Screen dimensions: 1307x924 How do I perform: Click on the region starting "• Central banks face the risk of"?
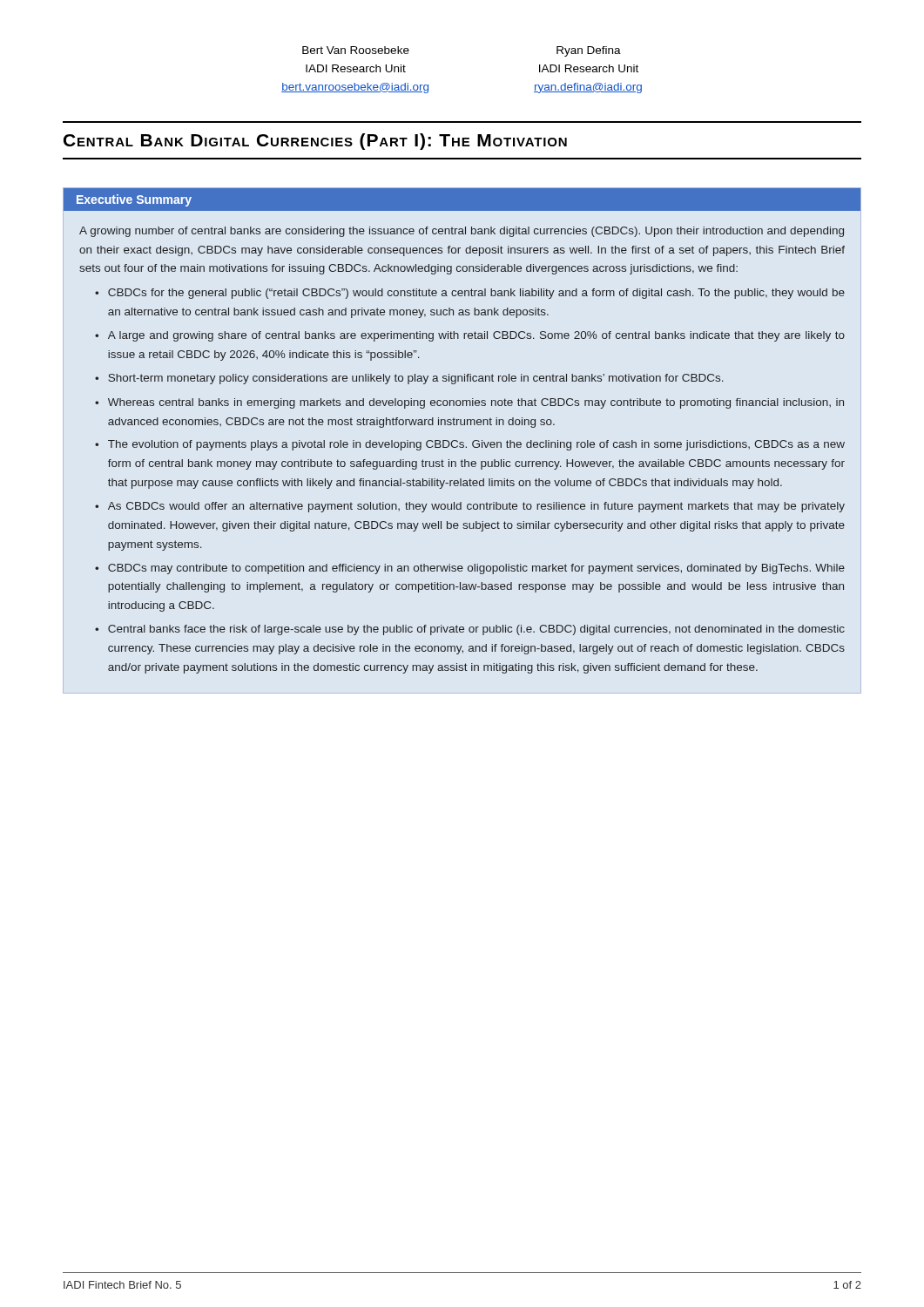(470, 648)
